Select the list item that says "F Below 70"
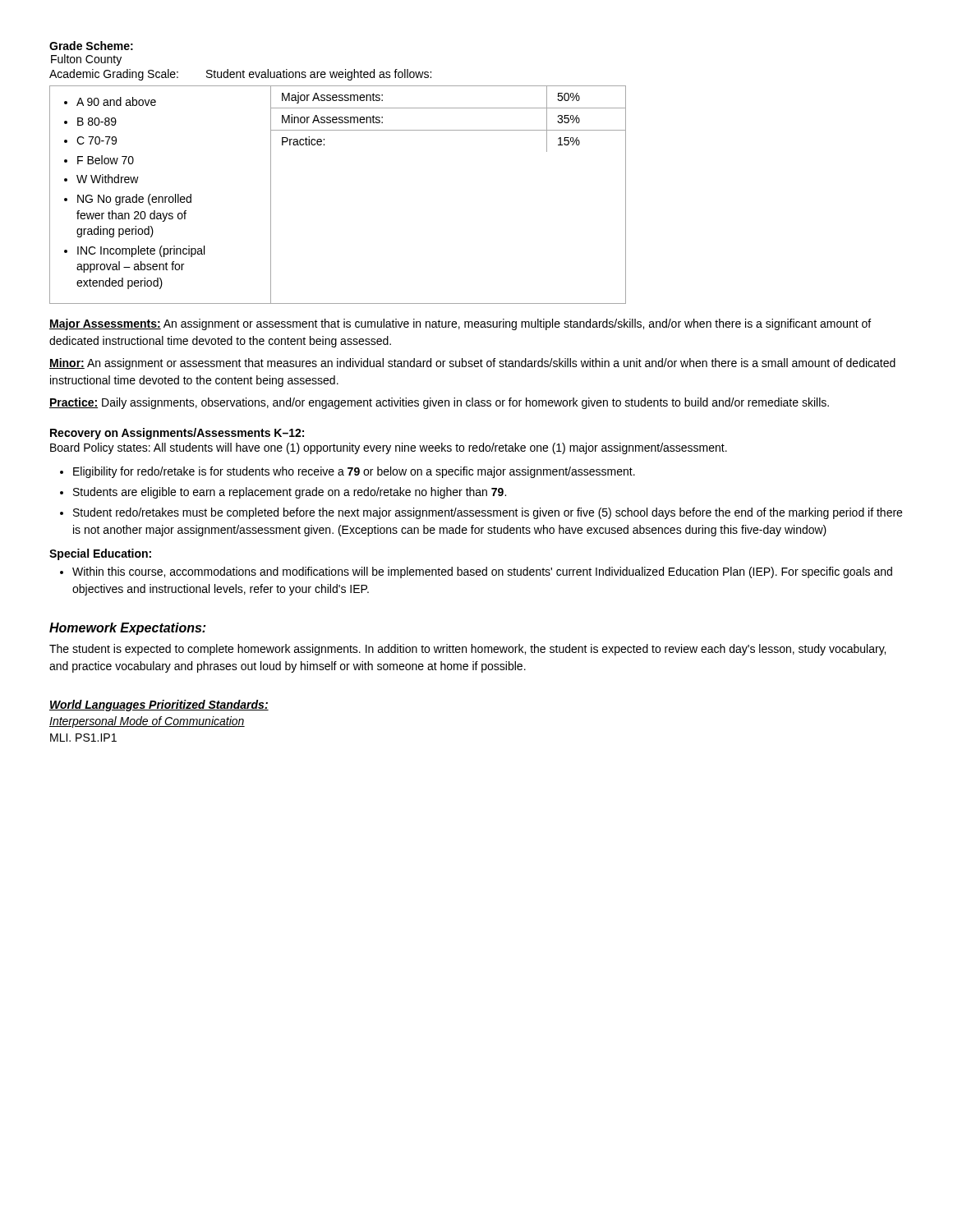953x1232 pixels. tap(105, 160)
